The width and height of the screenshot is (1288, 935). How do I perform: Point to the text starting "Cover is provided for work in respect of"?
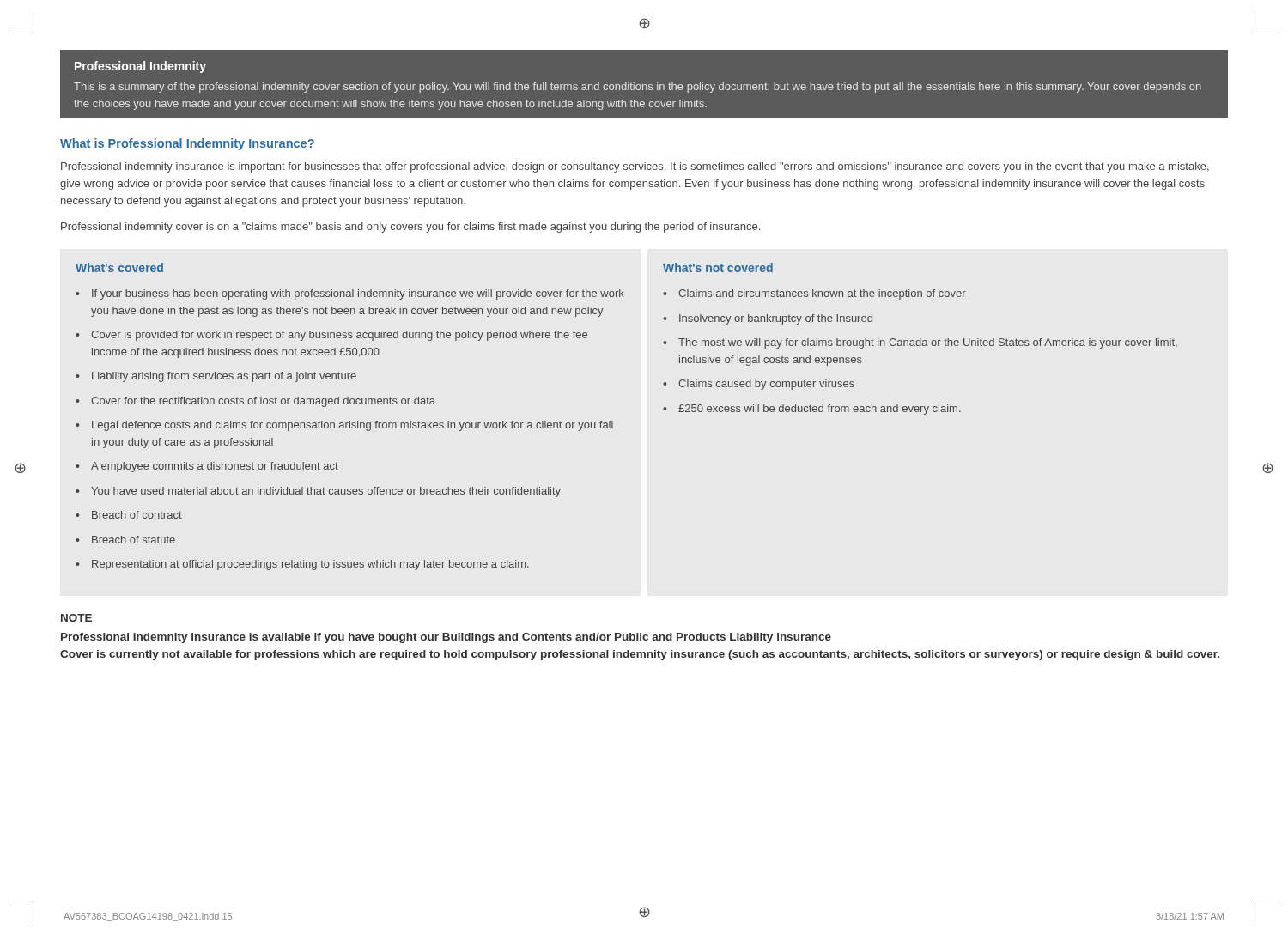coord(340,343)
